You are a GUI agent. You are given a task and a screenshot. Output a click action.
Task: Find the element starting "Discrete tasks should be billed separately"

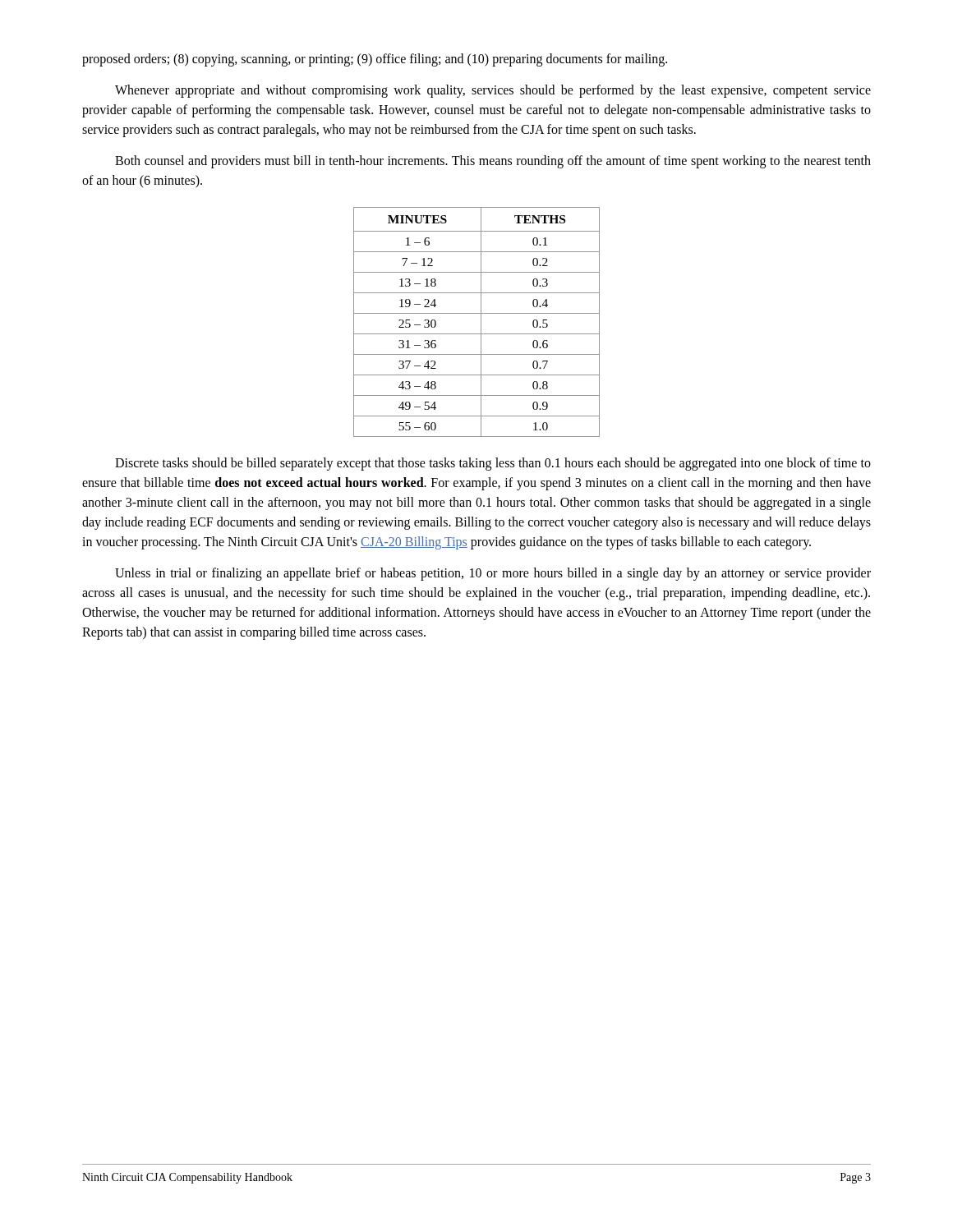pos(476,502)
